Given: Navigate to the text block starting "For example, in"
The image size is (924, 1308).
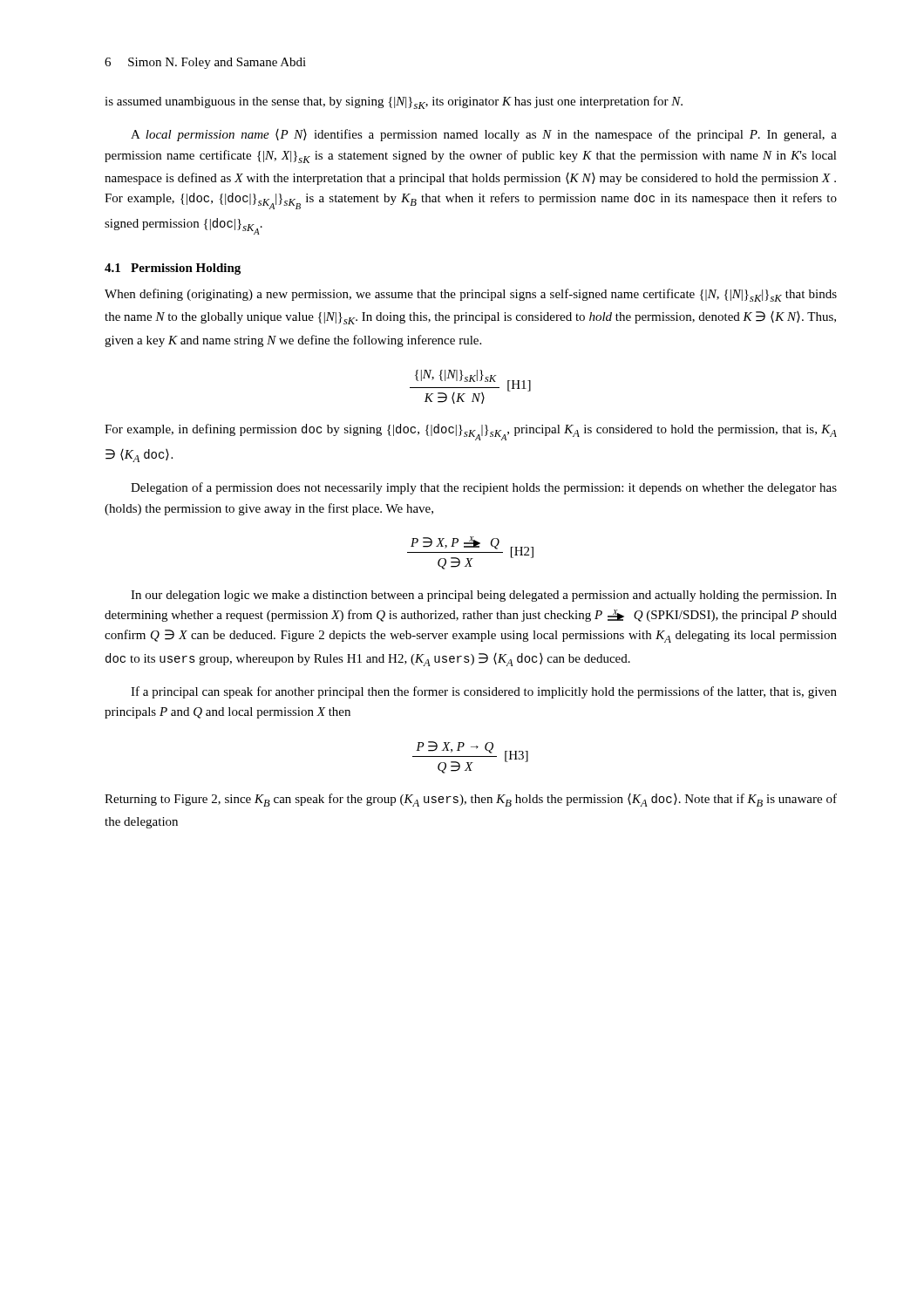Looking at the screenshot, I should coord(471,444).
